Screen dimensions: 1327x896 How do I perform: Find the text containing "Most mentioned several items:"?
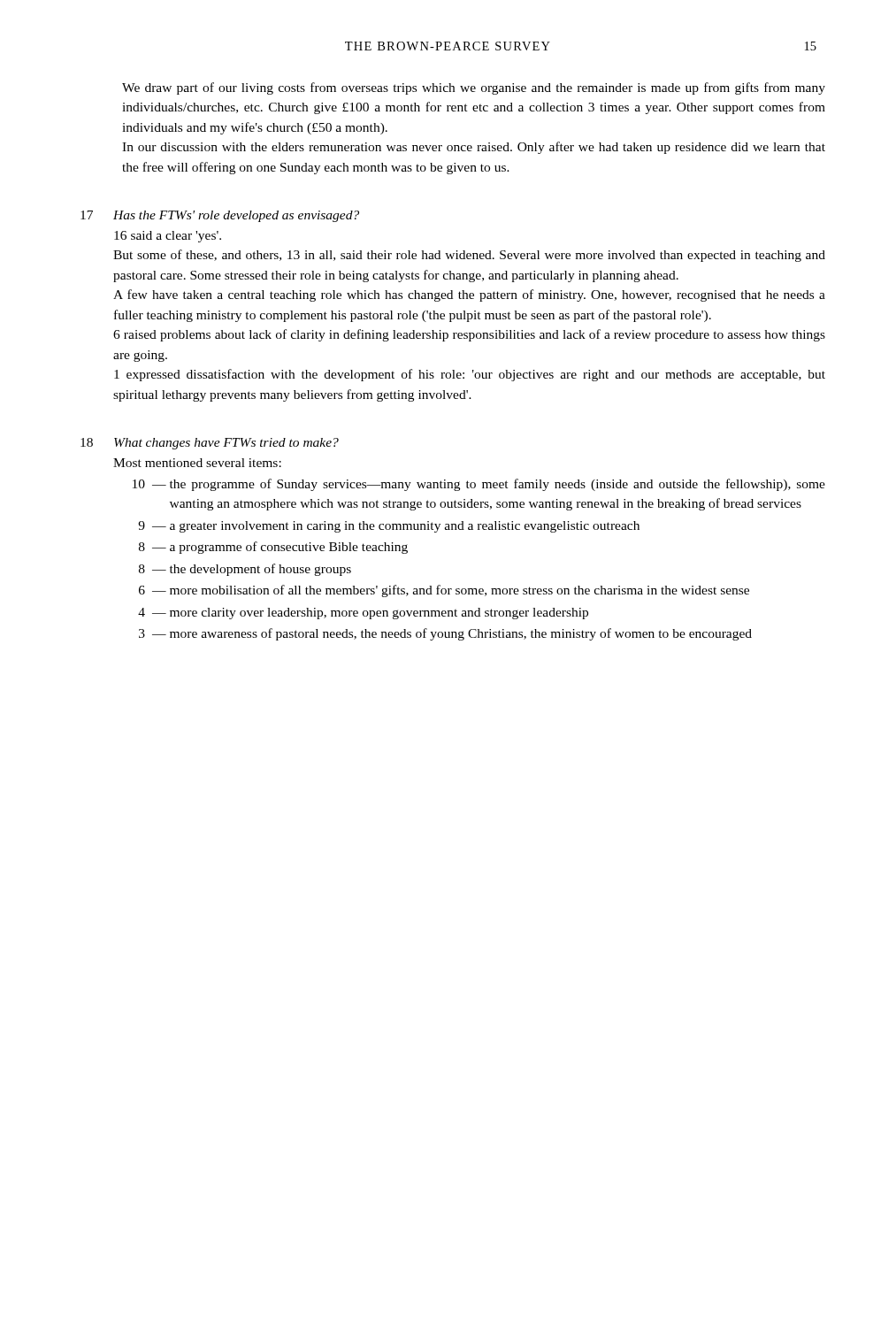point(197,463)
